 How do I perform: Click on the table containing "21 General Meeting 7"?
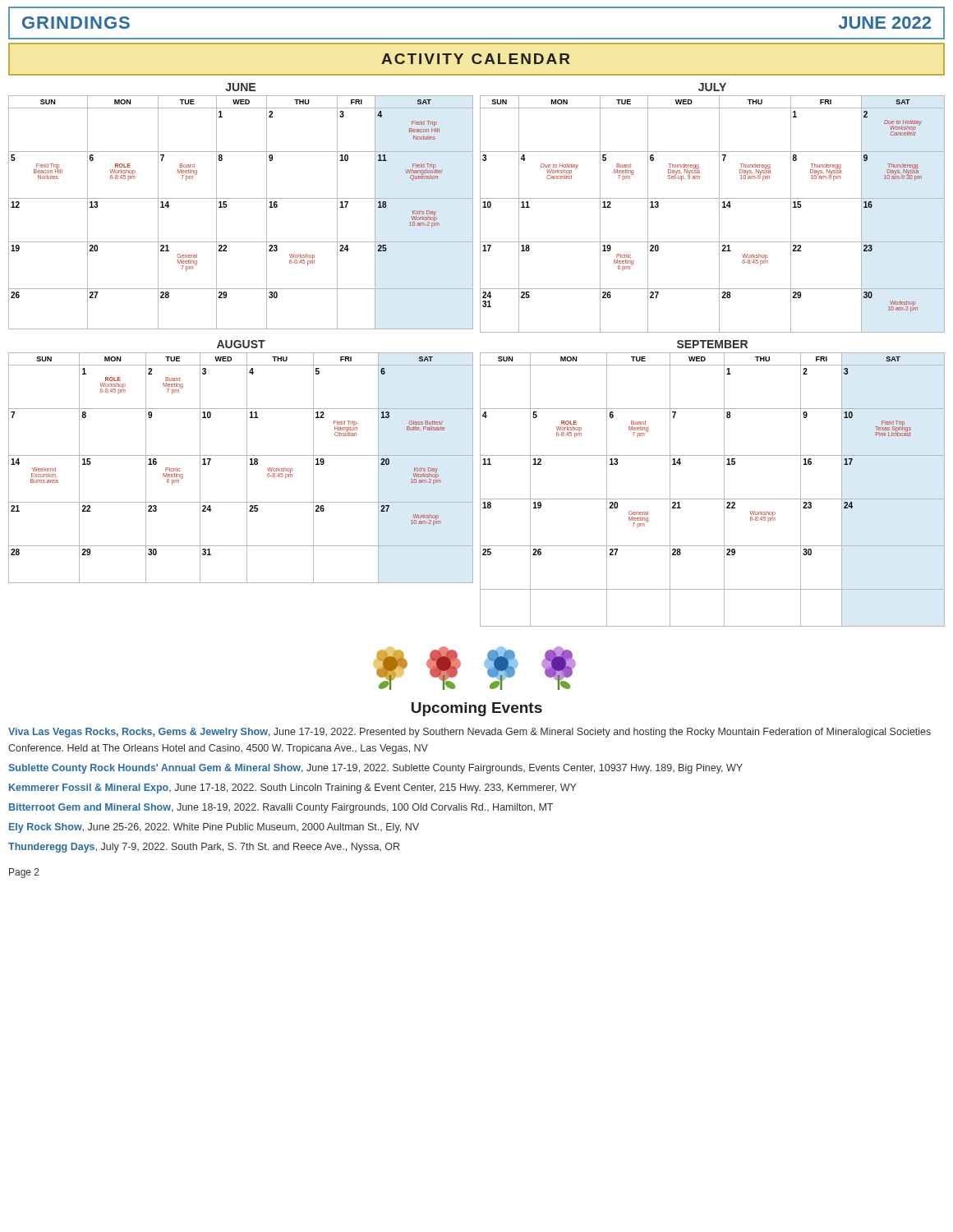[x=241, y=207]
